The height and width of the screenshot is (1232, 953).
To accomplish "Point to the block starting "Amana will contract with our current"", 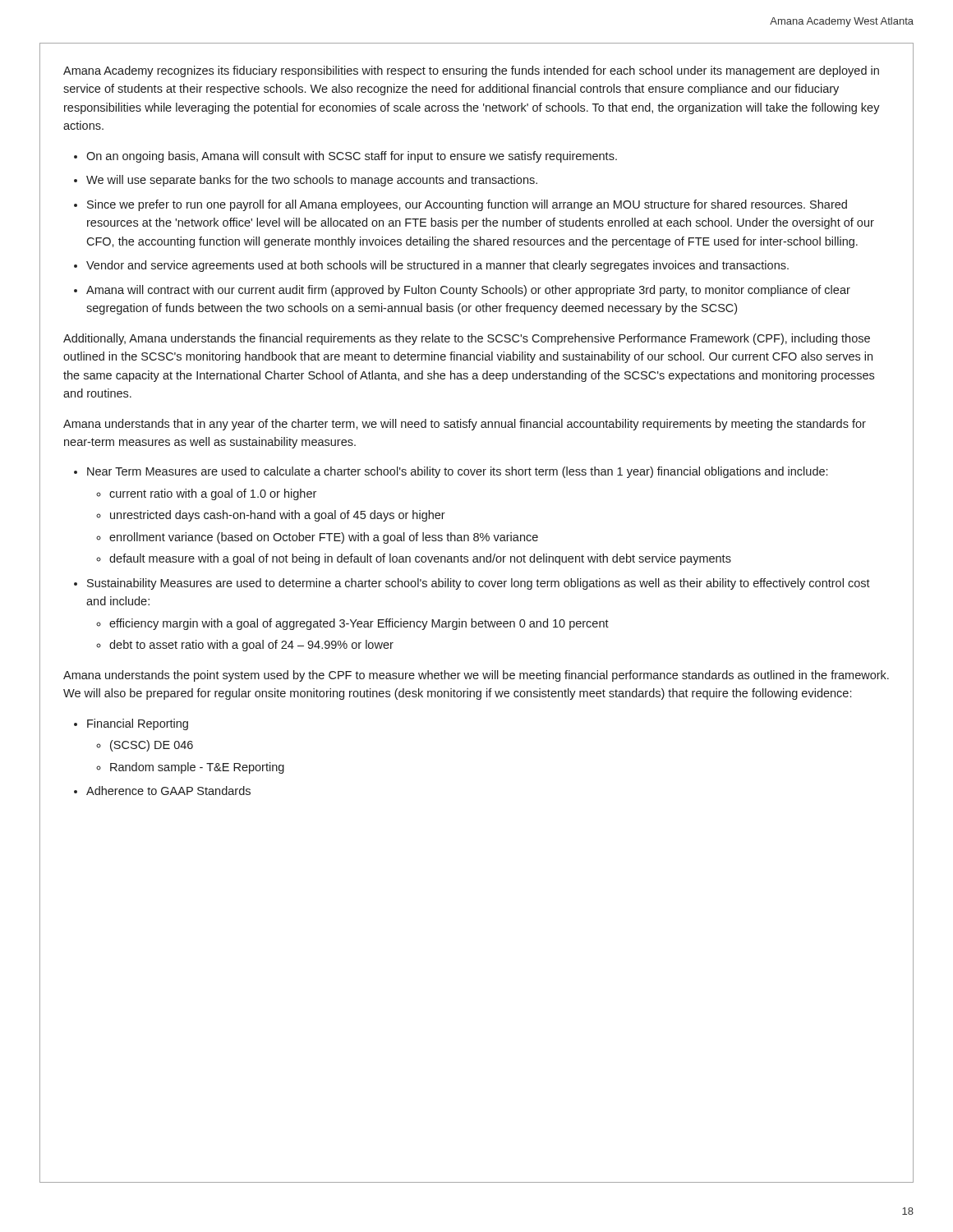I will (468, 299).
